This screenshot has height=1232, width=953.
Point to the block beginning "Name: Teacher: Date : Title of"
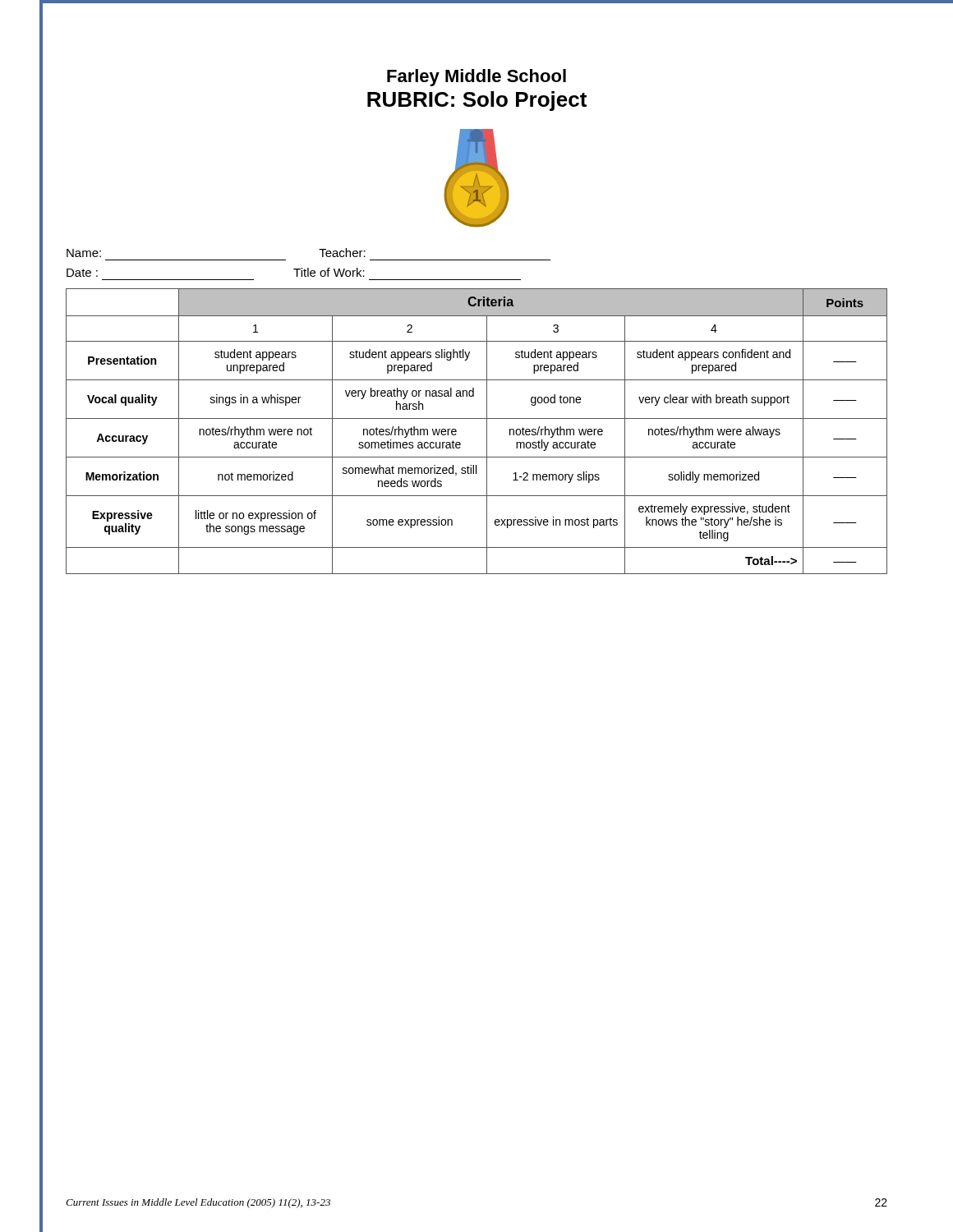tap(476, 263)
